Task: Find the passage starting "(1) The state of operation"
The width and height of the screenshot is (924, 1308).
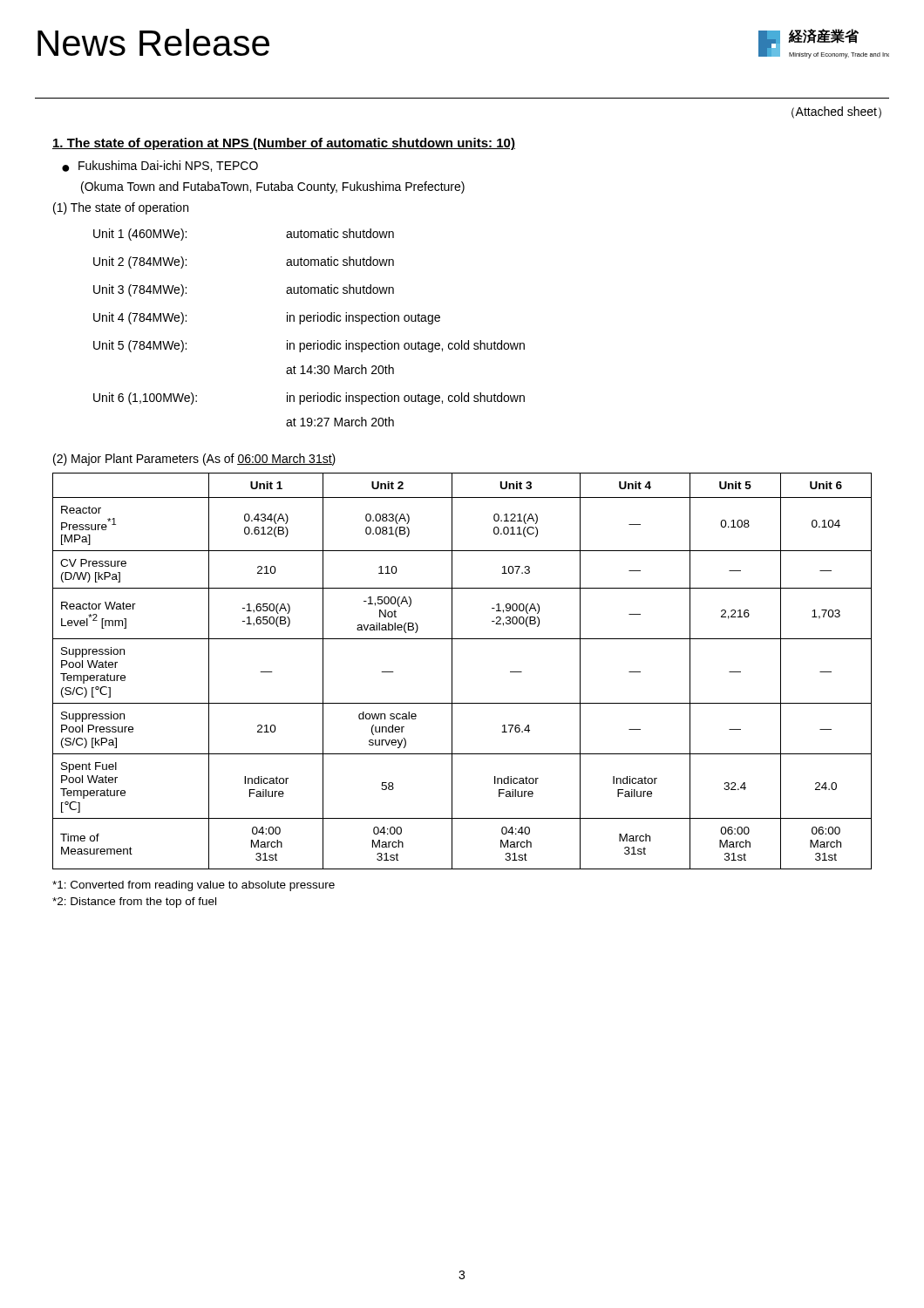Action: tap(121, 207)
